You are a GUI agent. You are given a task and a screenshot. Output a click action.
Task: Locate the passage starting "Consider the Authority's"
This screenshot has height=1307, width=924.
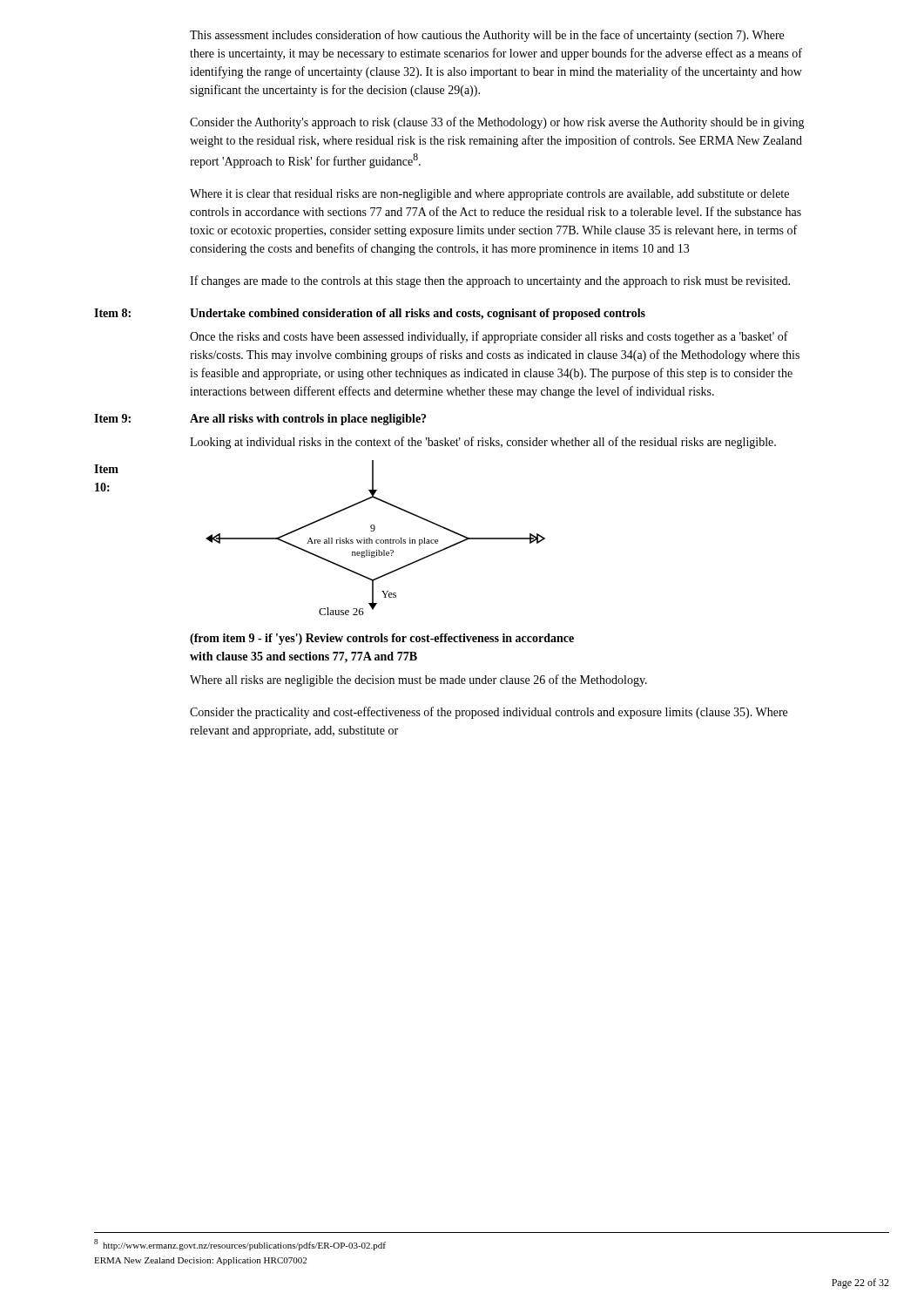point(497,142)
